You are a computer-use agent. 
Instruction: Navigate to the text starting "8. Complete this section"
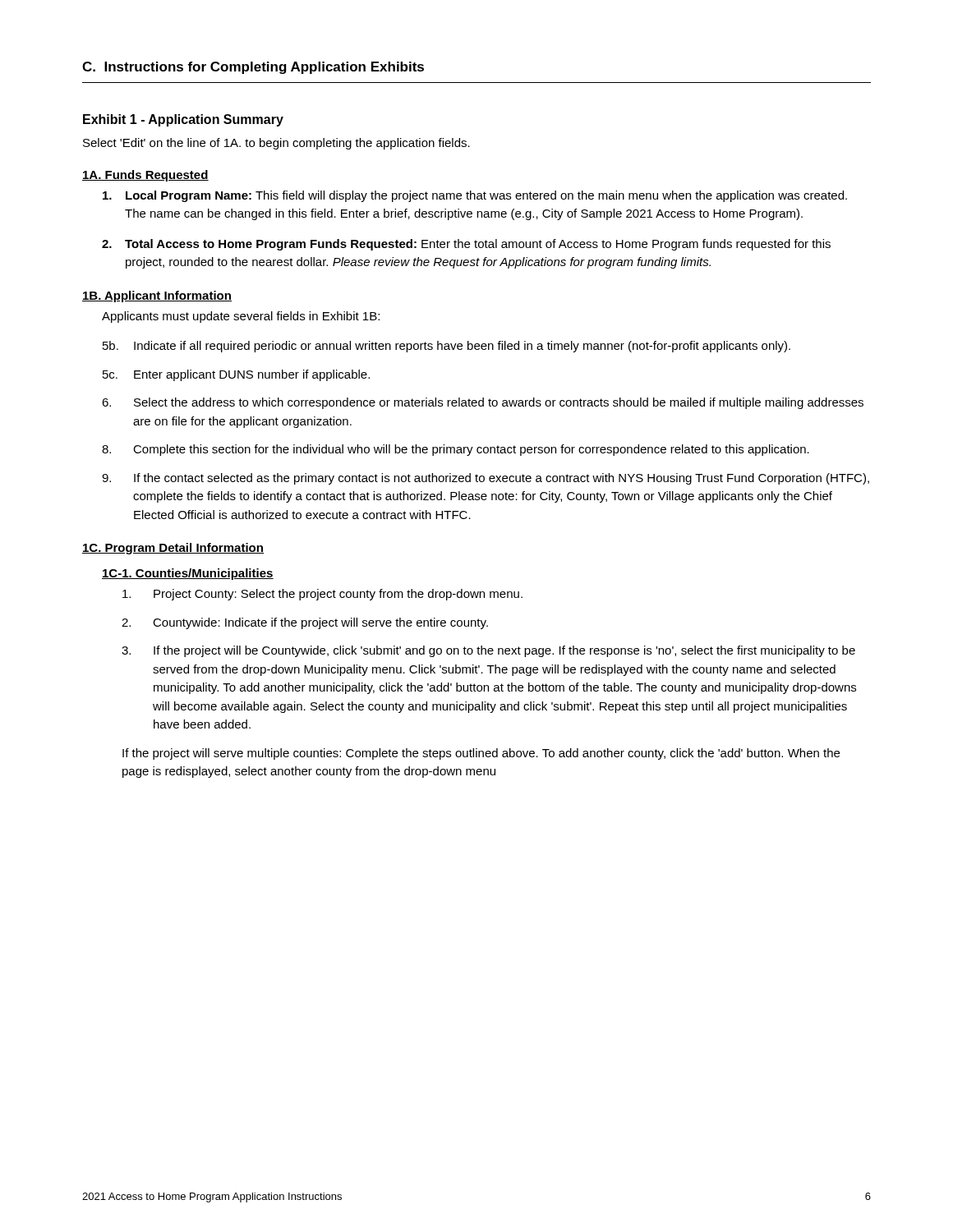coord(456,449)
